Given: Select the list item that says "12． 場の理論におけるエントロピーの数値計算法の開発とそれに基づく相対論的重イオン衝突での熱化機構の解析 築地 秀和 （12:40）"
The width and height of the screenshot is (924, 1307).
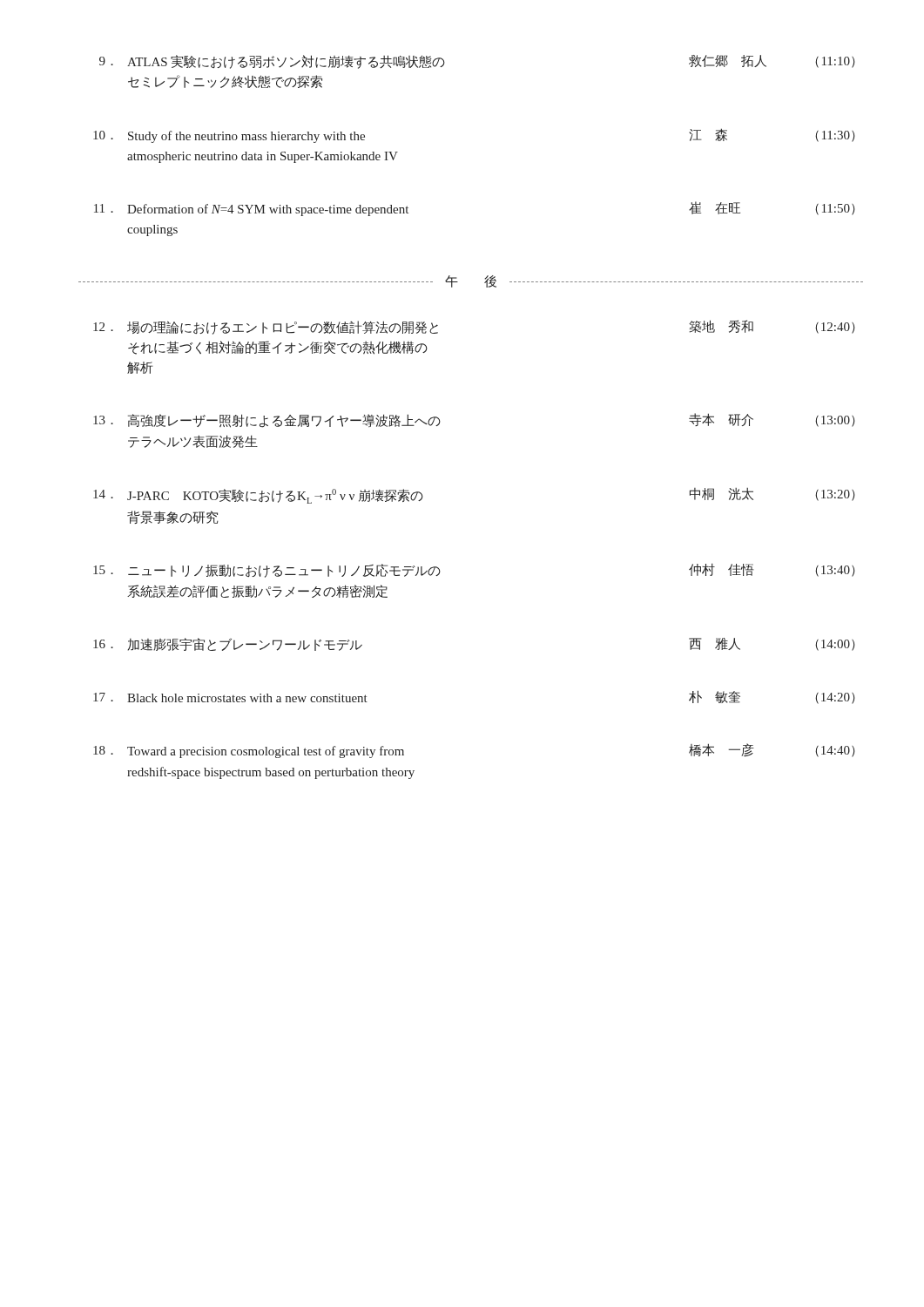Looking at the screenshot, I should [x=264, y=327].
